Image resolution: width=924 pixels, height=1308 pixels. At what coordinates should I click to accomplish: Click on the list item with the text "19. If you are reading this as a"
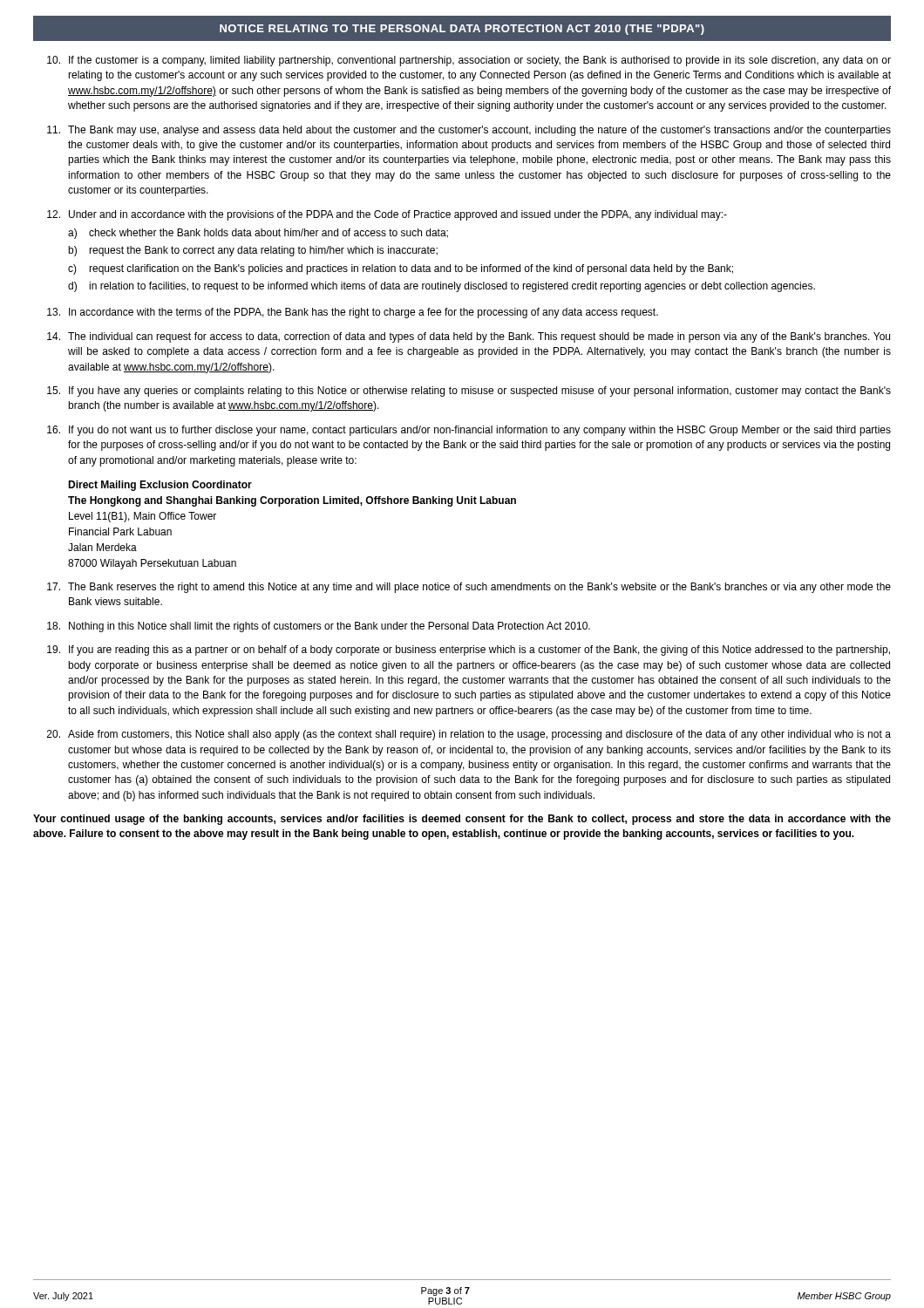pyautogui.click(x=462, y=681)
